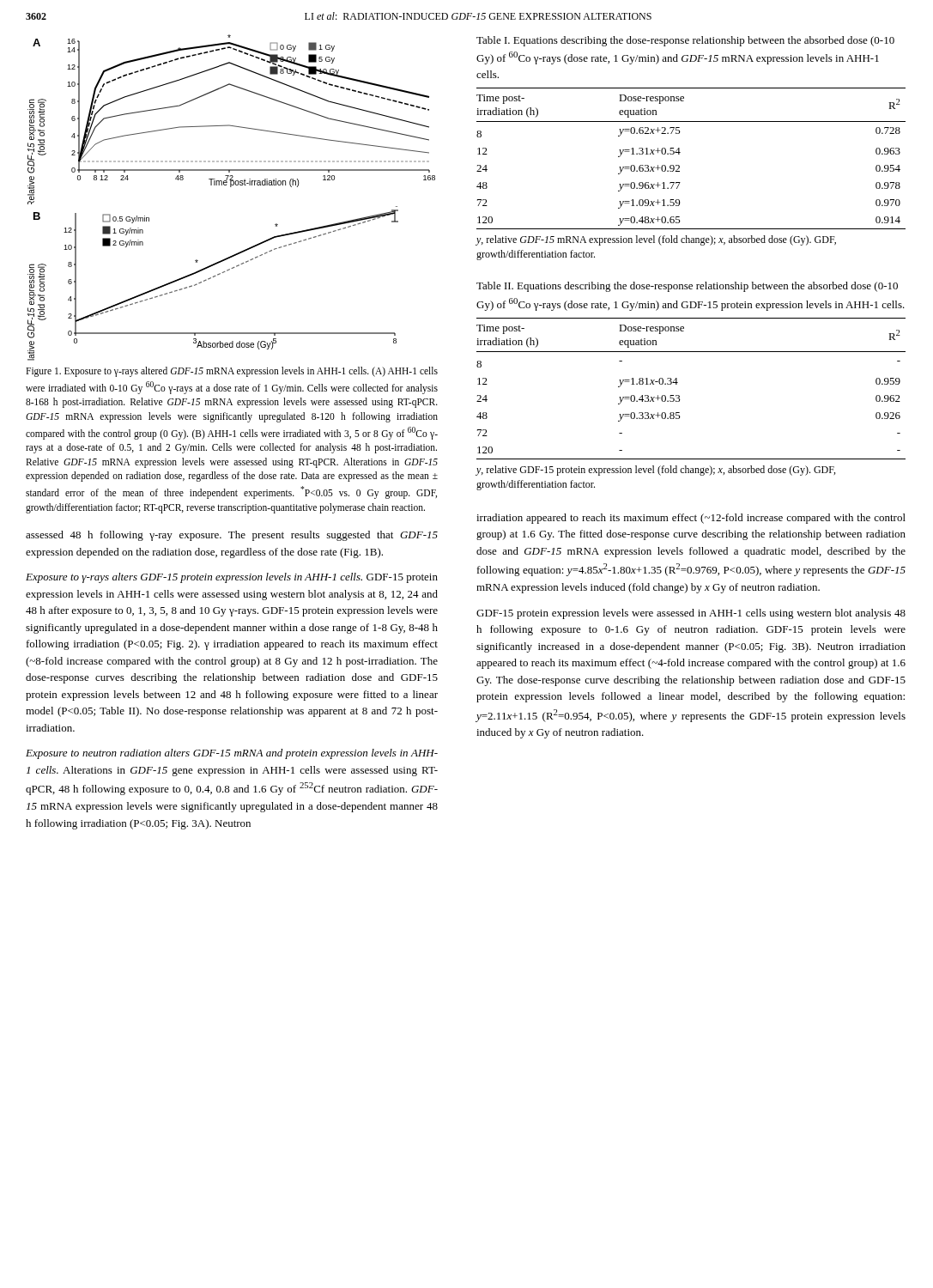The width and height of the screenshot is (933, 1288).
Task: Point to the block beginning "GDF-15 protein expression levels were assessed in AHH-1"
Action: pyautogui.click(x=691, y=672)
